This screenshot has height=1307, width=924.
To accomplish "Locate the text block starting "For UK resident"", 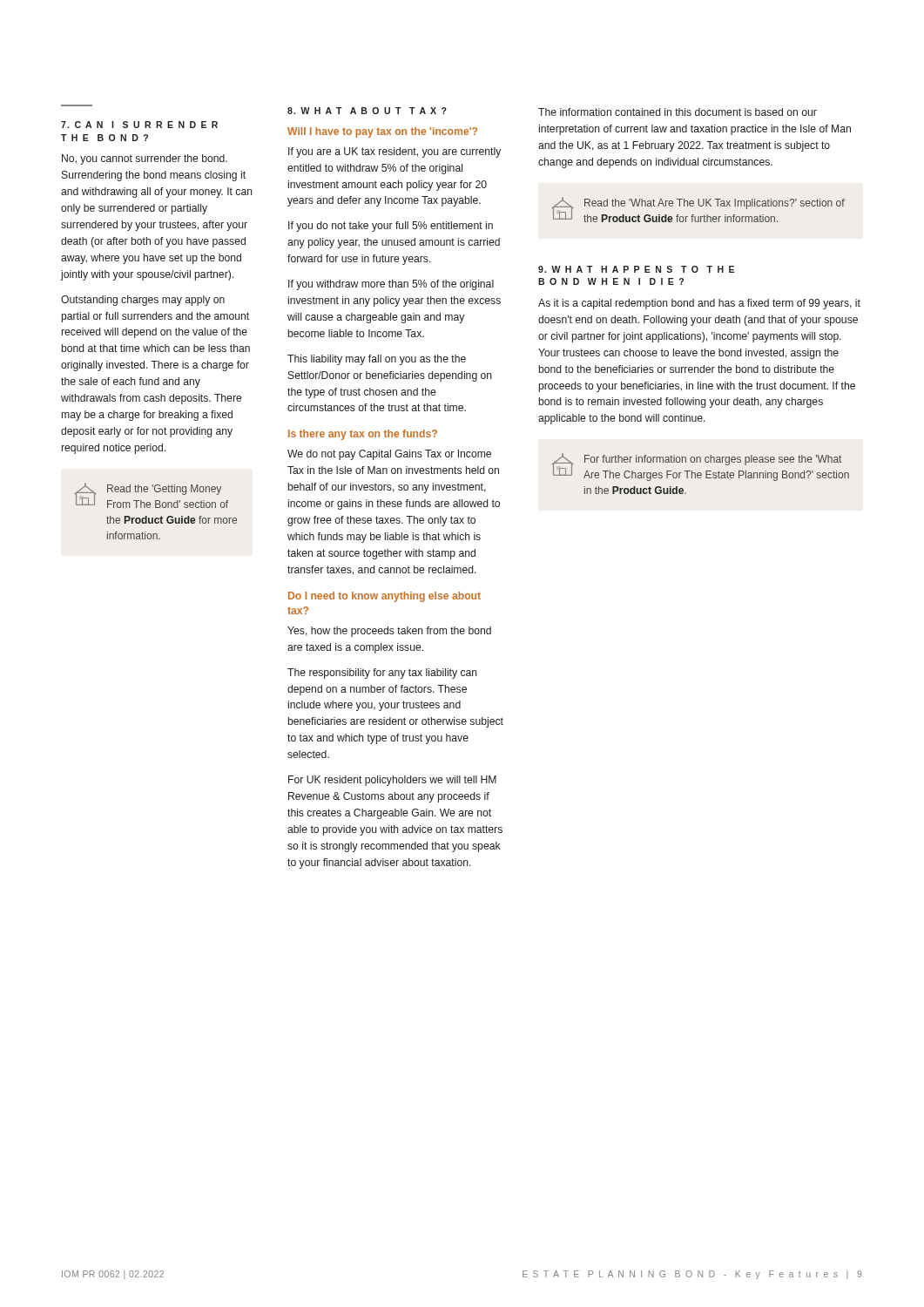I will pyautogui.click(x=395, y=821).
